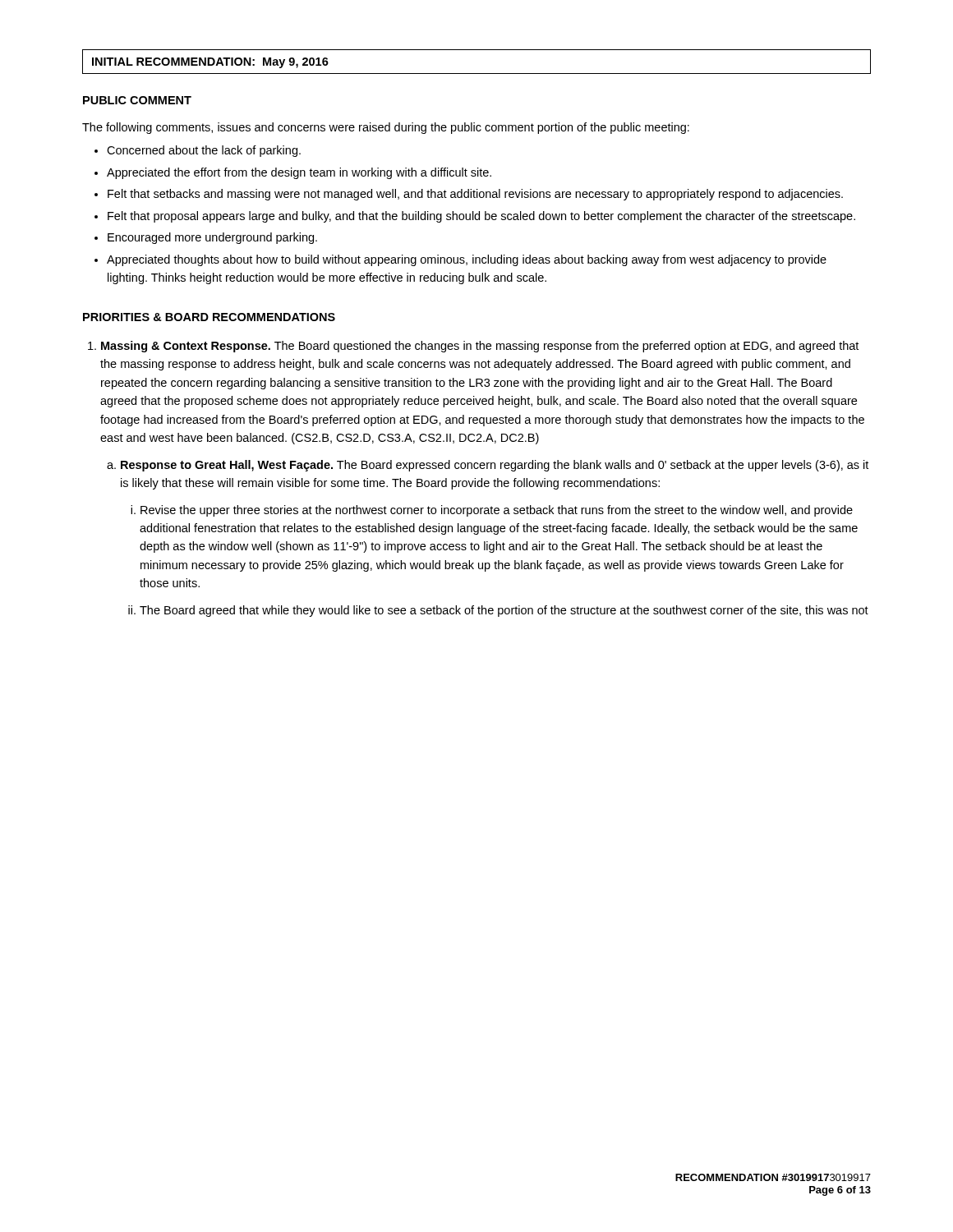The width and height of the screenshot is (953, 1232).
Task: Click on the list item that reads "Appreciated the effort from"
Action: [x=300, y=172]
